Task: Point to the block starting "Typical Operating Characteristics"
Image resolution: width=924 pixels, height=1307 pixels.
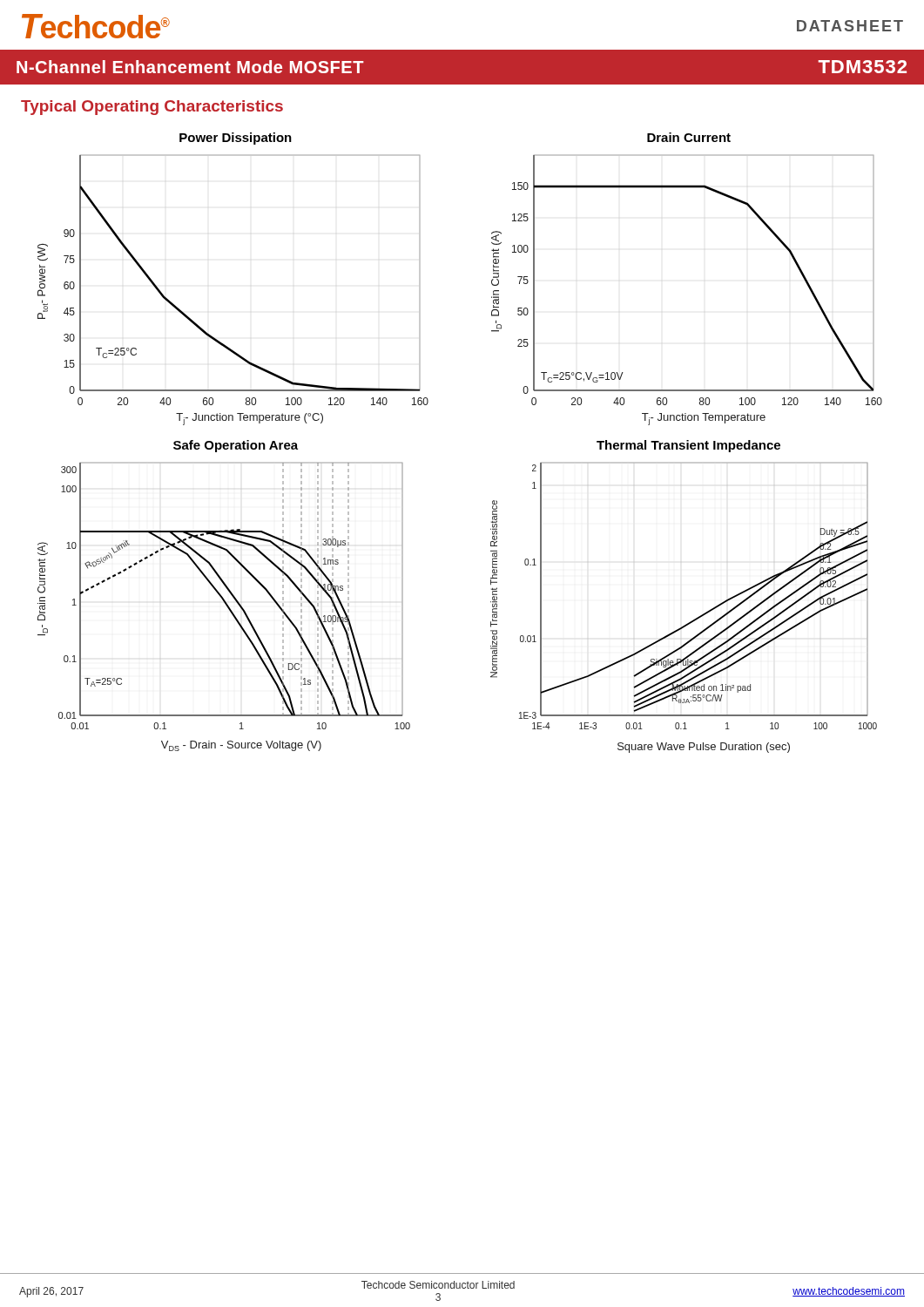Action: [152, 106]
